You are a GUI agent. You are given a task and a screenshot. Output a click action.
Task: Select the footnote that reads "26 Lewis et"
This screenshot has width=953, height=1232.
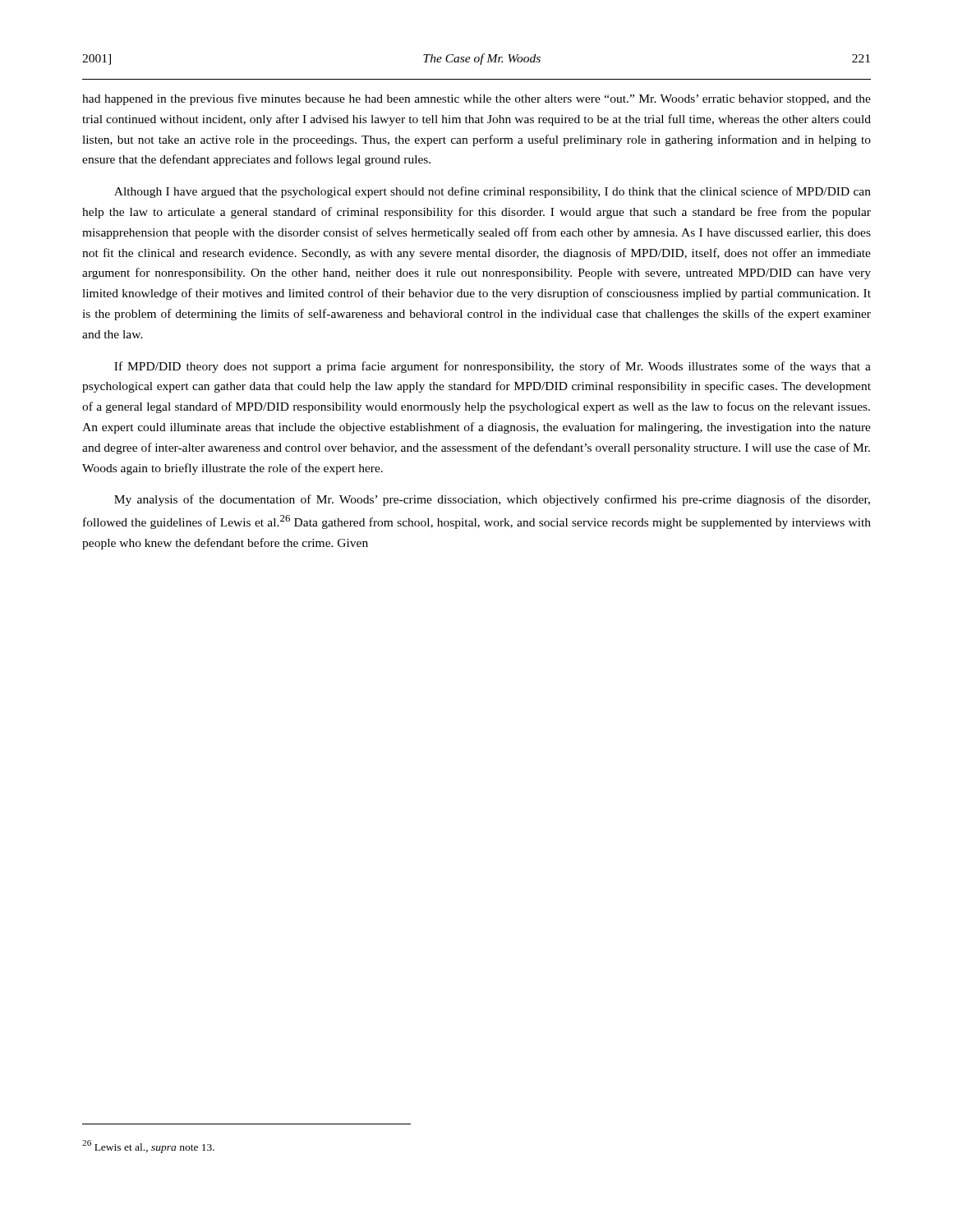[x=148, y=1147]
